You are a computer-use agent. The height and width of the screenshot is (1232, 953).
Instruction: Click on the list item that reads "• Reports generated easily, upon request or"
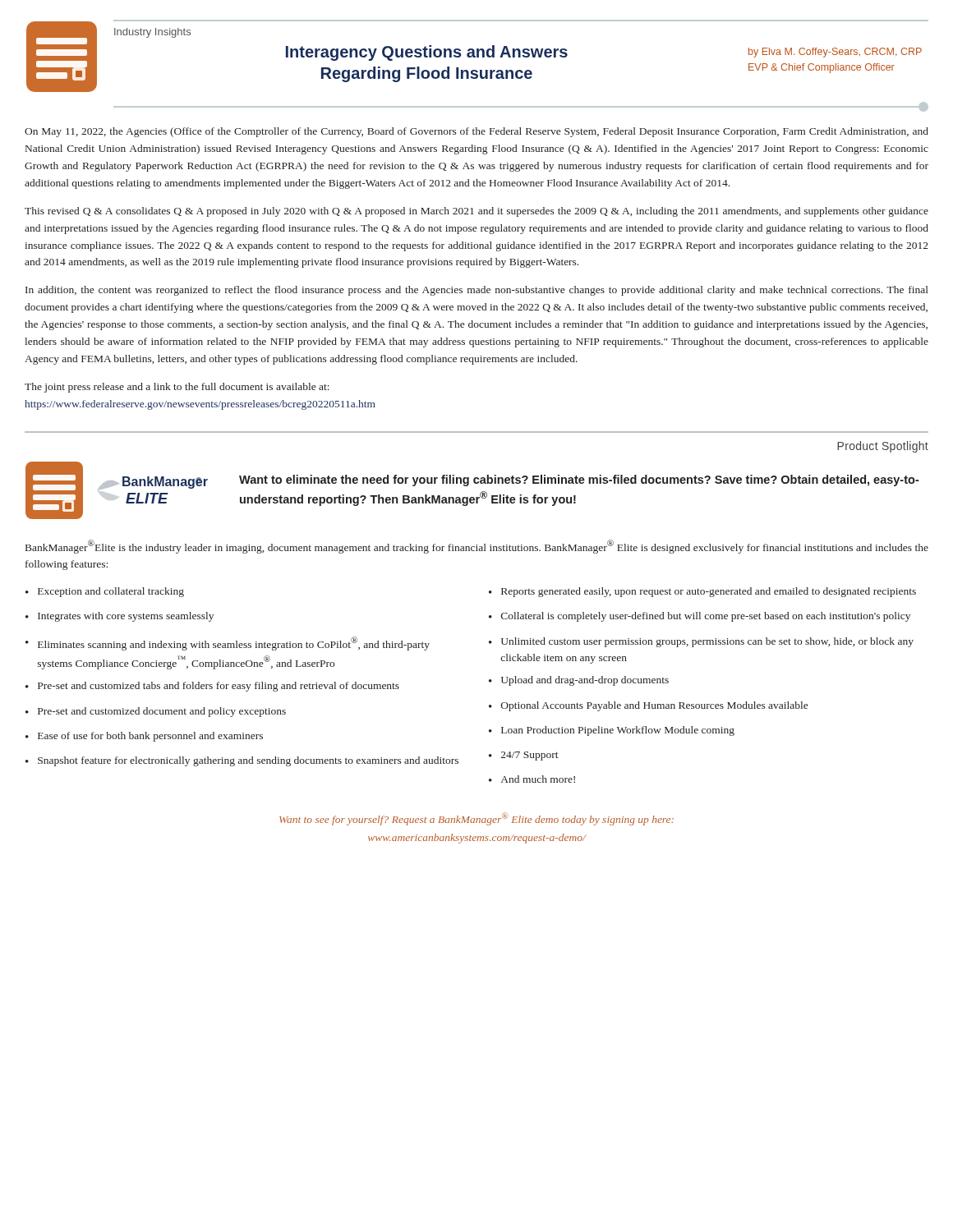tap(702, 592)
